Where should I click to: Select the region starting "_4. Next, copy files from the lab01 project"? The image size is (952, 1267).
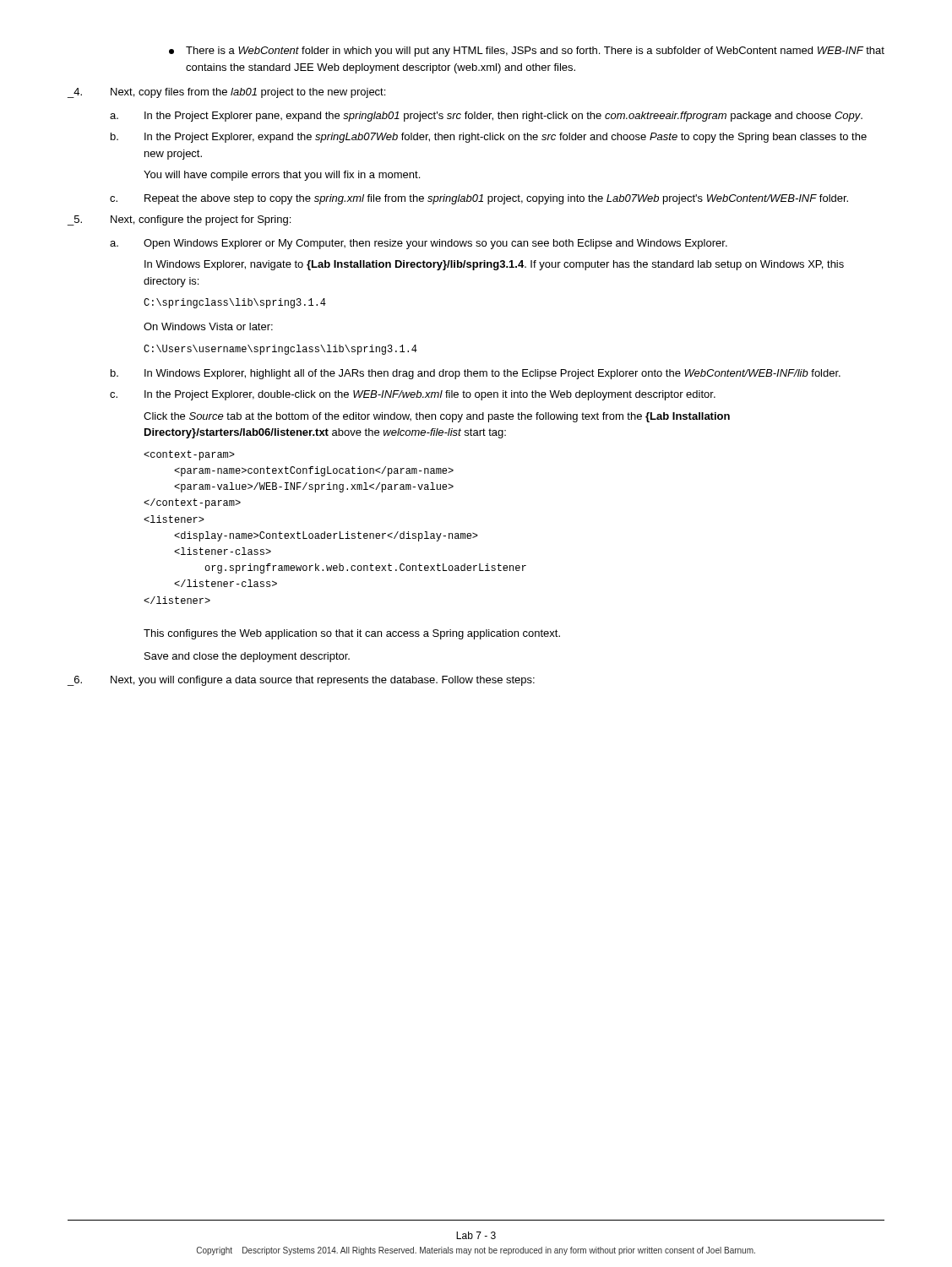point(226,93)
